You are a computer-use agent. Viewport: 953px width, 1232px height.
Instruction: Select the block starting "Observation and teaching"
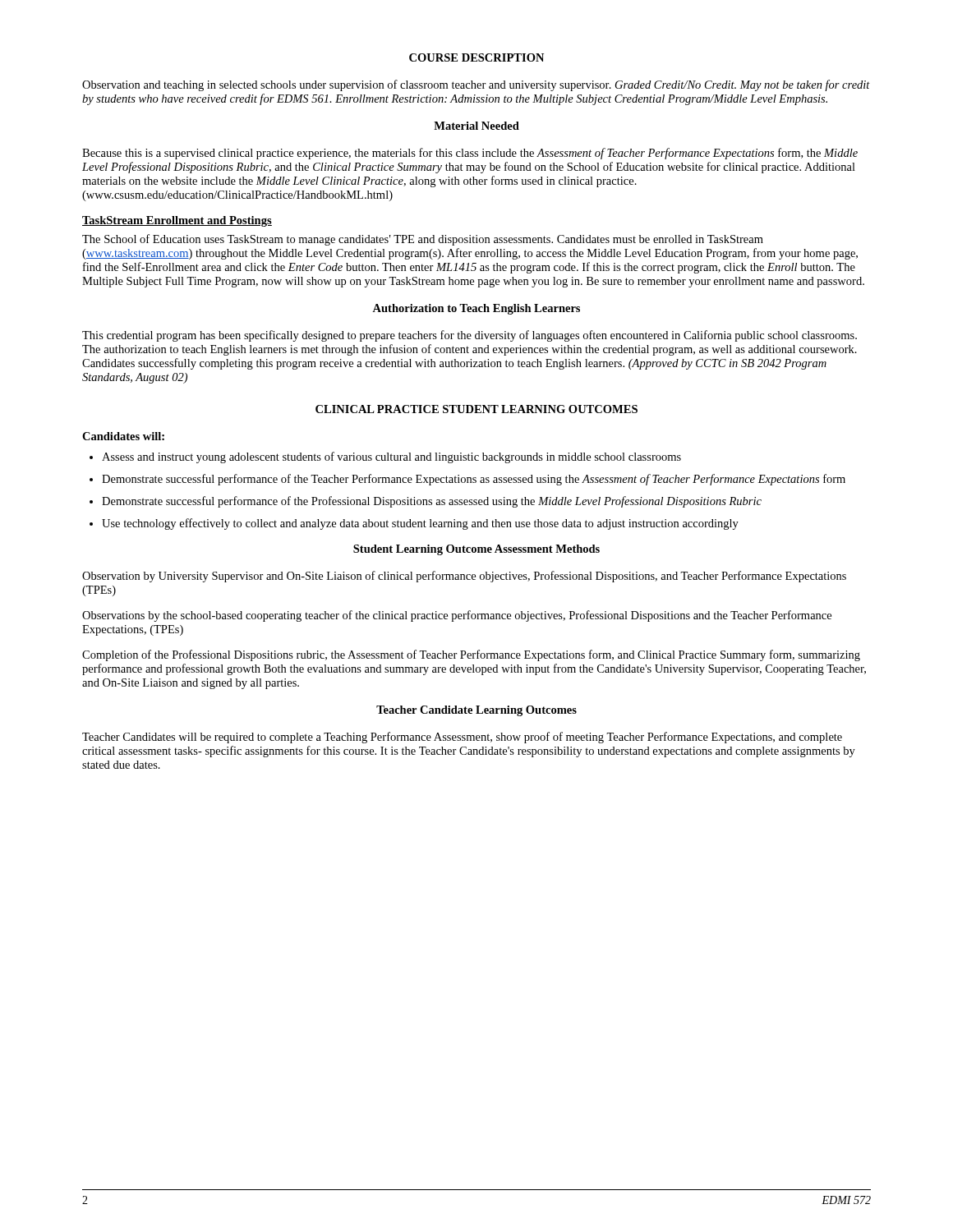click(476, 92)
